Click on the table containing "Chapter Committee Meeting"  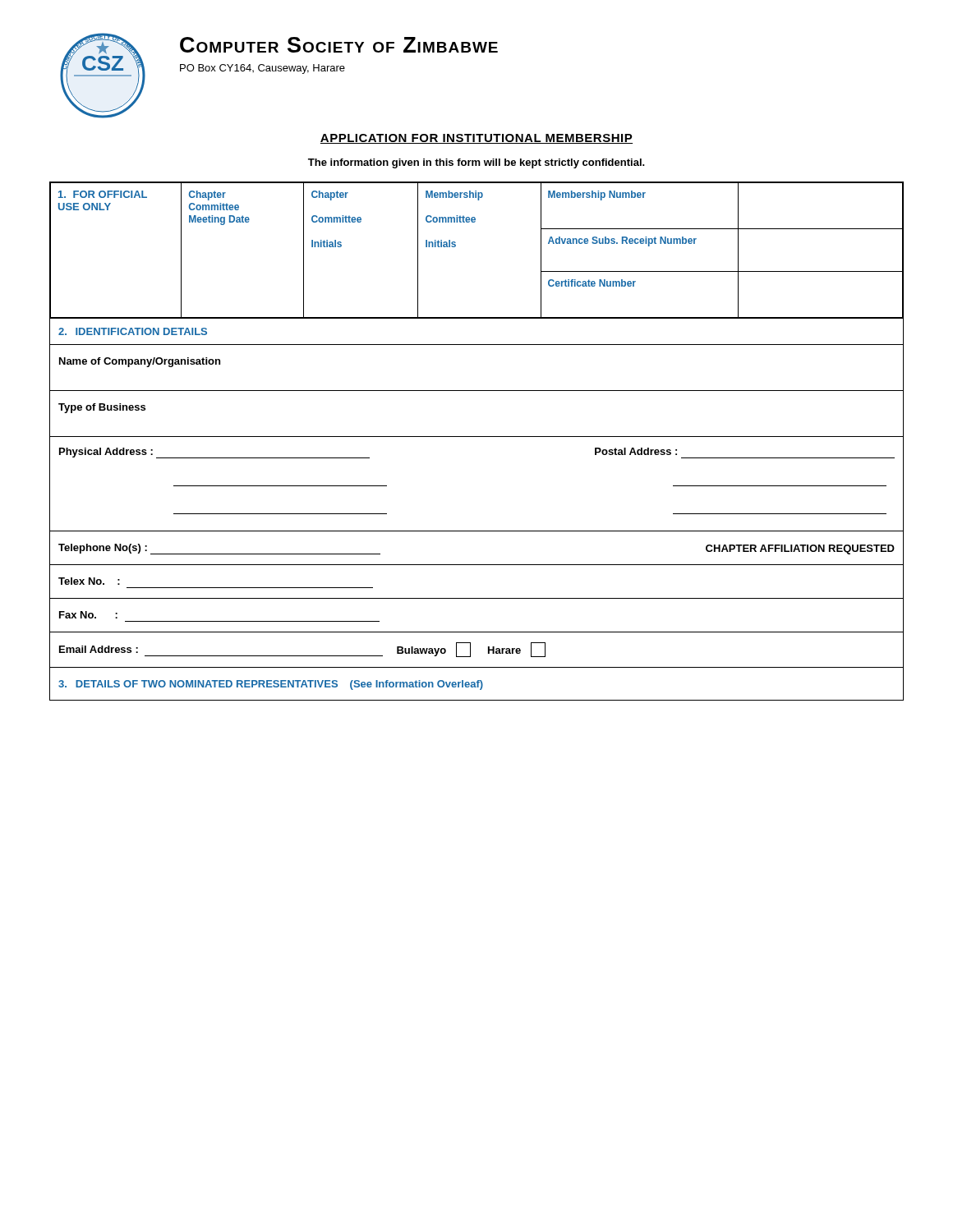click(476, 250)
